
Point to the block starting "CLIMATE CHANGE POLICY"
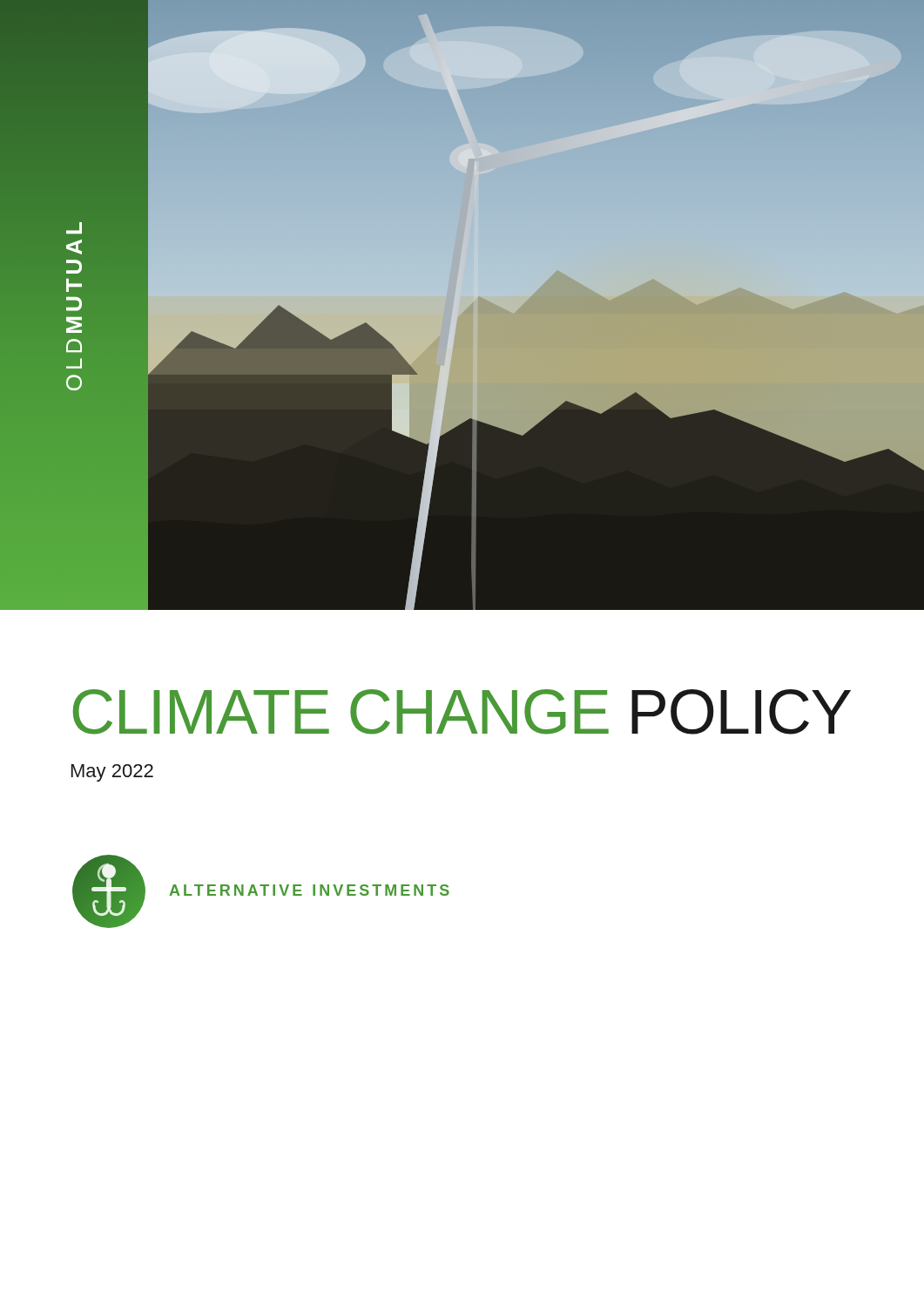point(461,713)
